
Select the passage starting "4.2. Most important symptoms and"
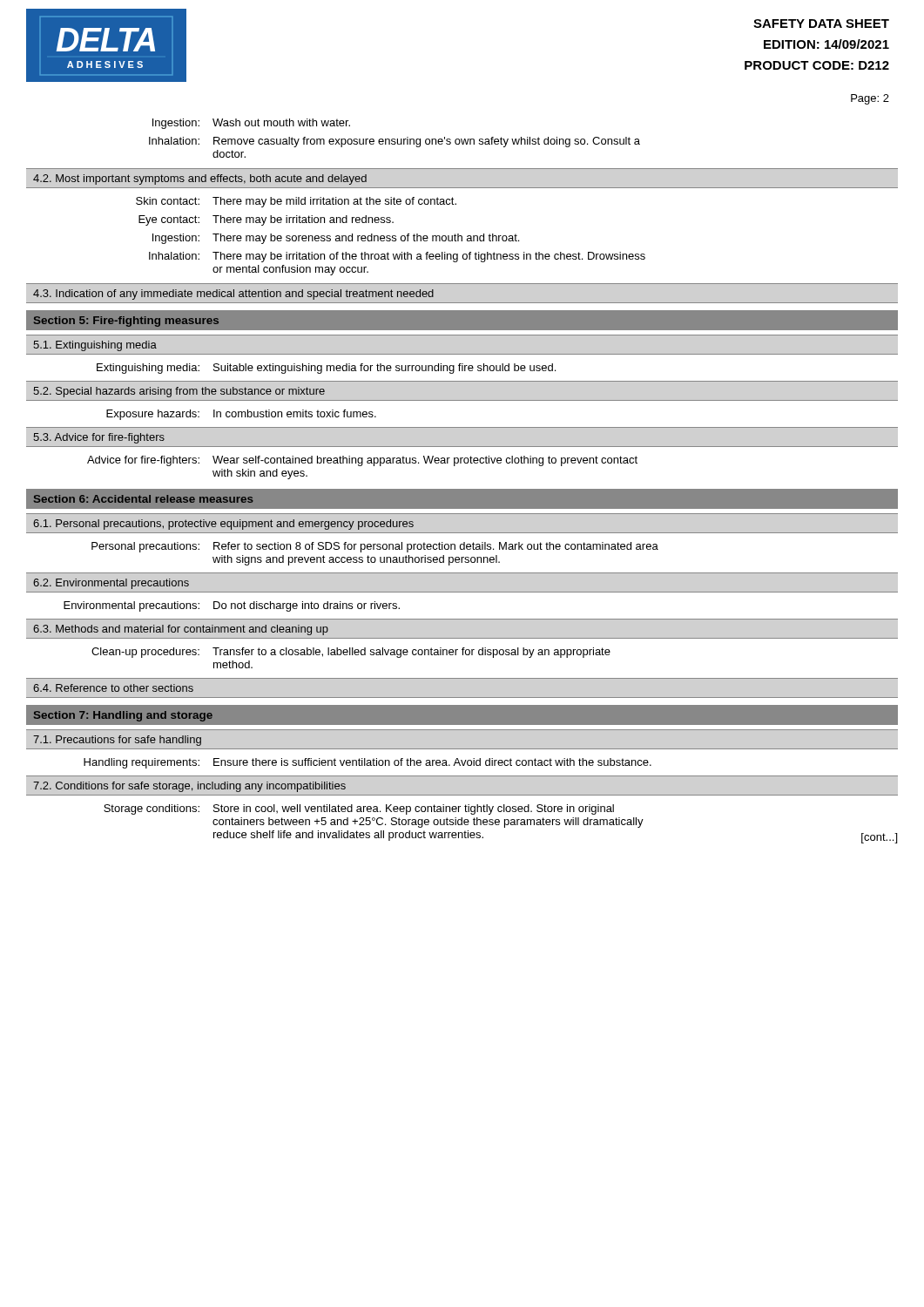click(200, 178)
